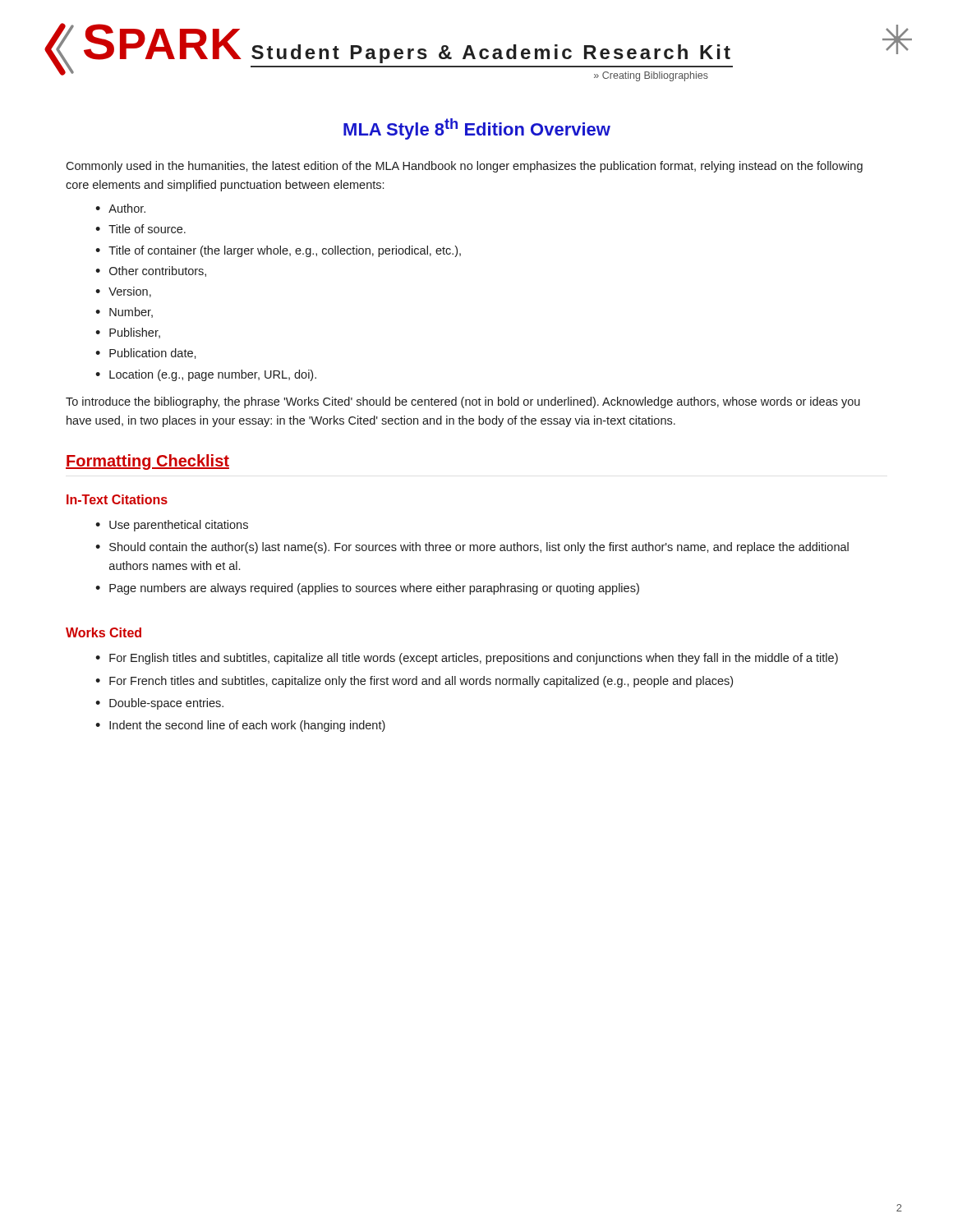This screenshot has height=1232, width=953.
Task: Select the text starting "To introduce the"
Action: (x=463, y=411)
